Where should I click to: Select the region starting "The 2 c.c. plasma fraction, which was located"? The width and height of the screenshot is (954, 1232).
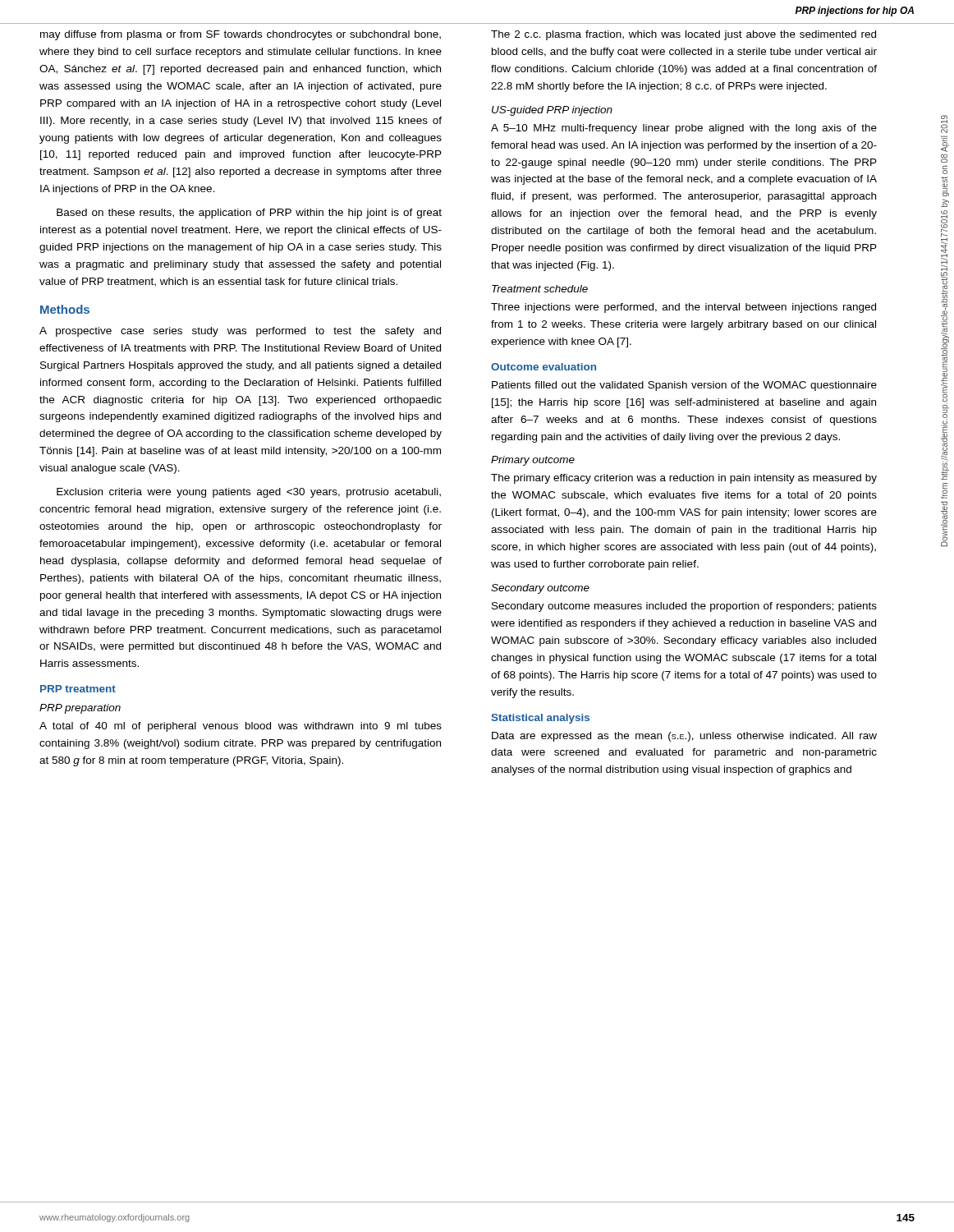[x=684, y=61]
